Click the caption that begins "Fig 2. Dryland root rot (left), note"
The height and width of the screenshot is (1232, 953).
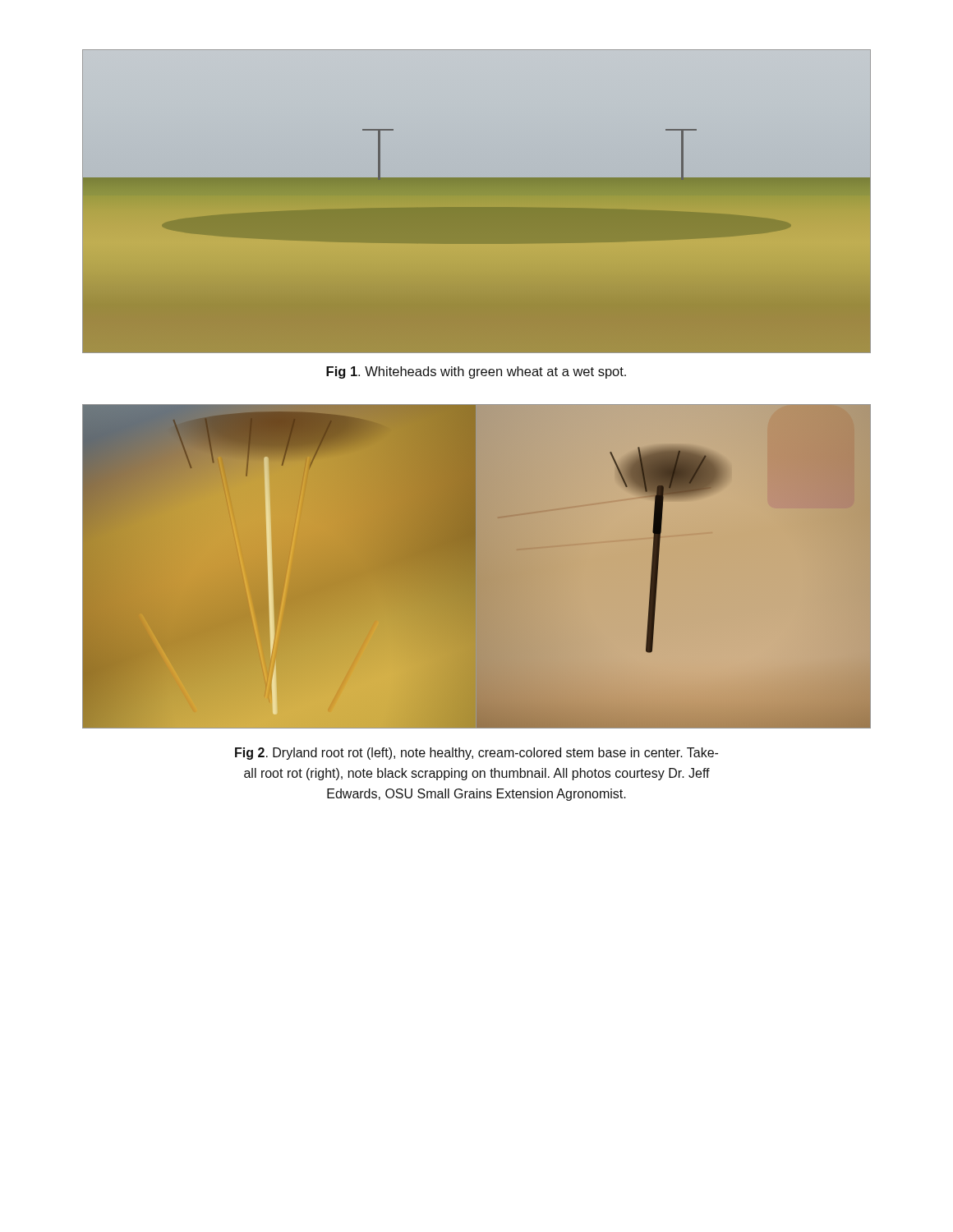tap(476, 773)
